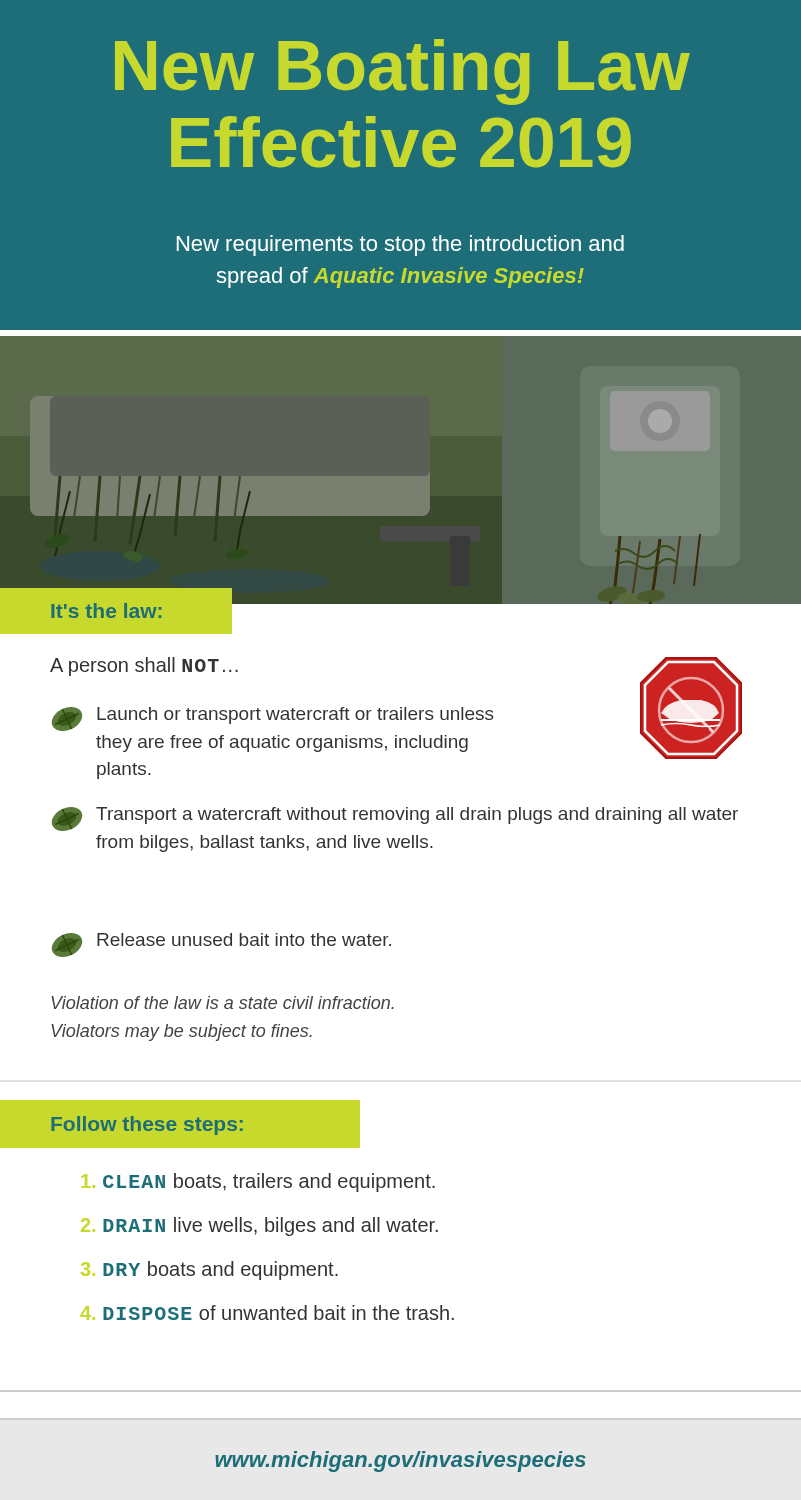
Task: Select the list item with the text "Release unused bait into the water."
Action: 221,948
